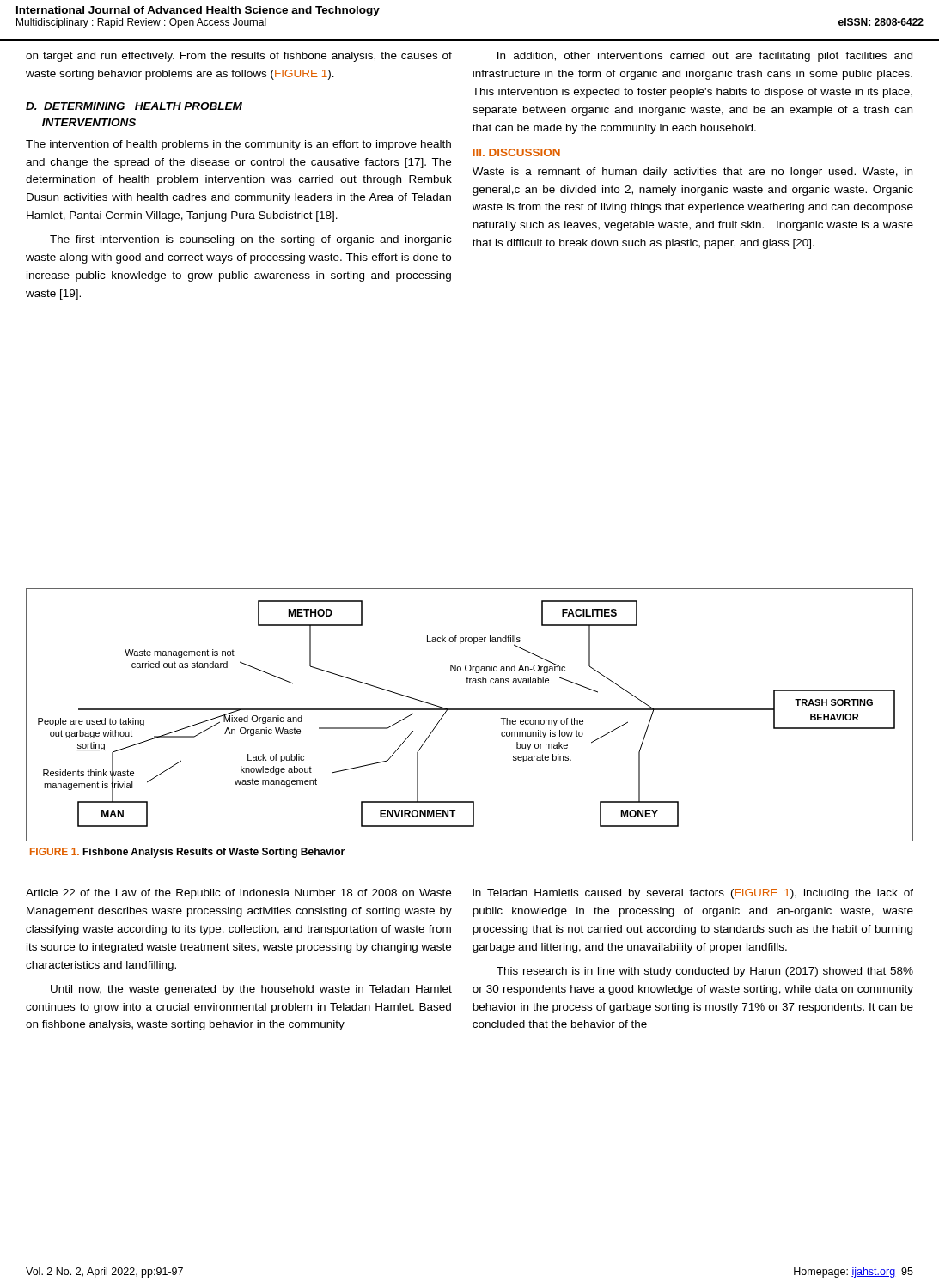Click on the section header with the text "D. DETERMINING HEALTH PROBLEM INTERVENTIONS"

134,114
